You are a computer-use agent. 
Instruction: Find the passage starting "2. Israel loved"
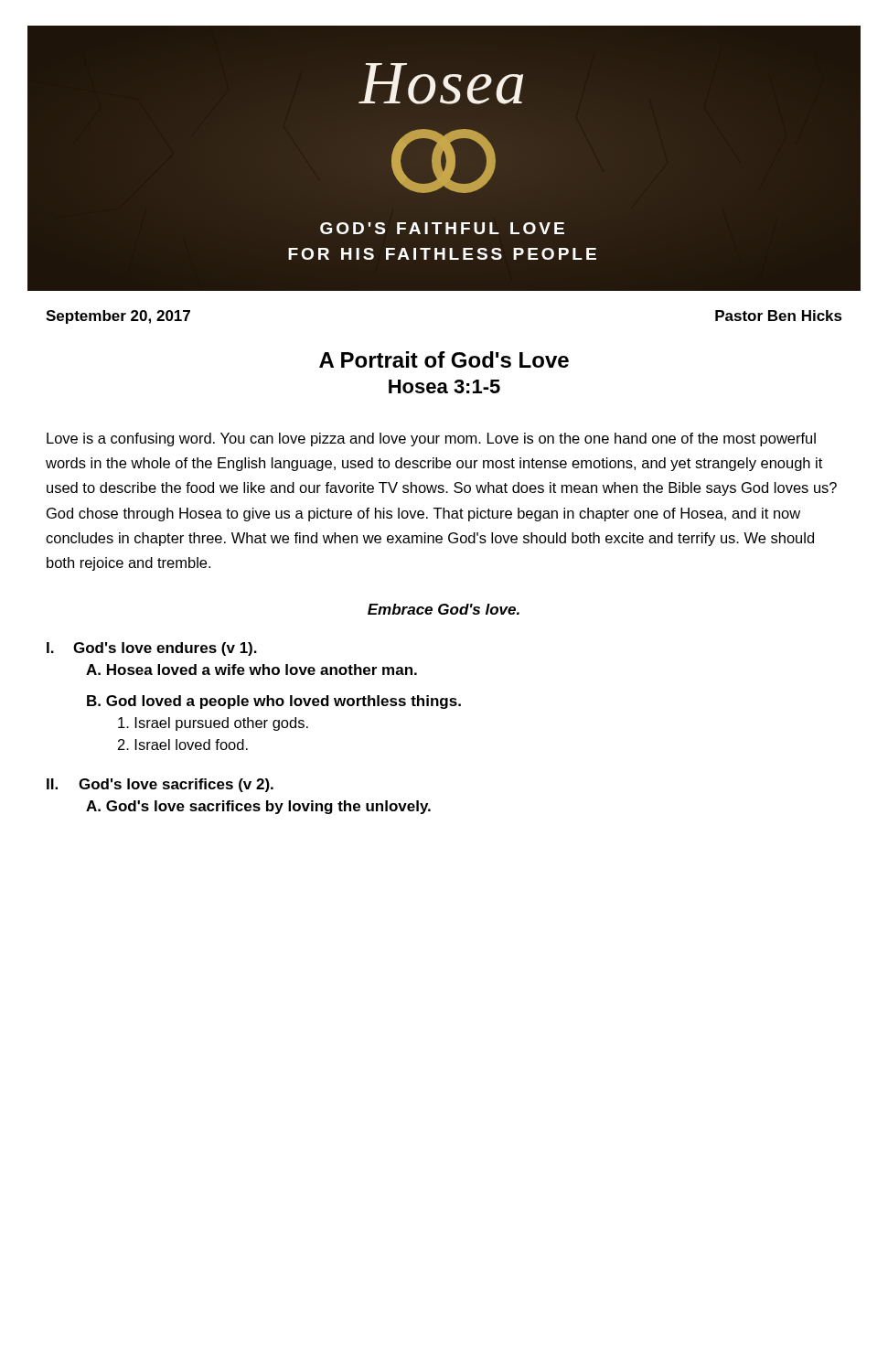point(183,745)
